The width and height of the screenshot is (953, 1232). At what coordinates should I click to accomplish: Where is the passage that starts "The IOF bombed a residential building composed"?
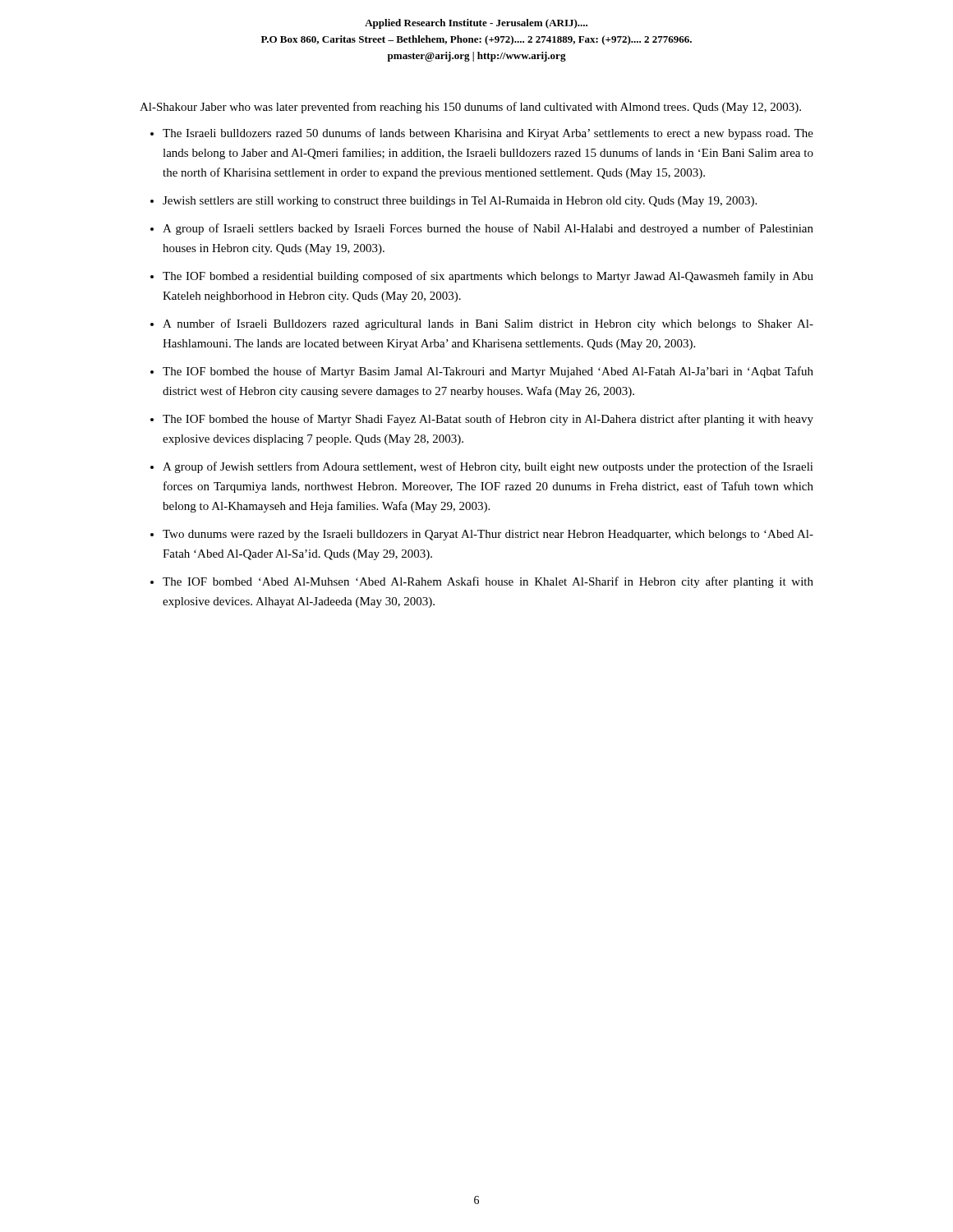pos(488,286)
